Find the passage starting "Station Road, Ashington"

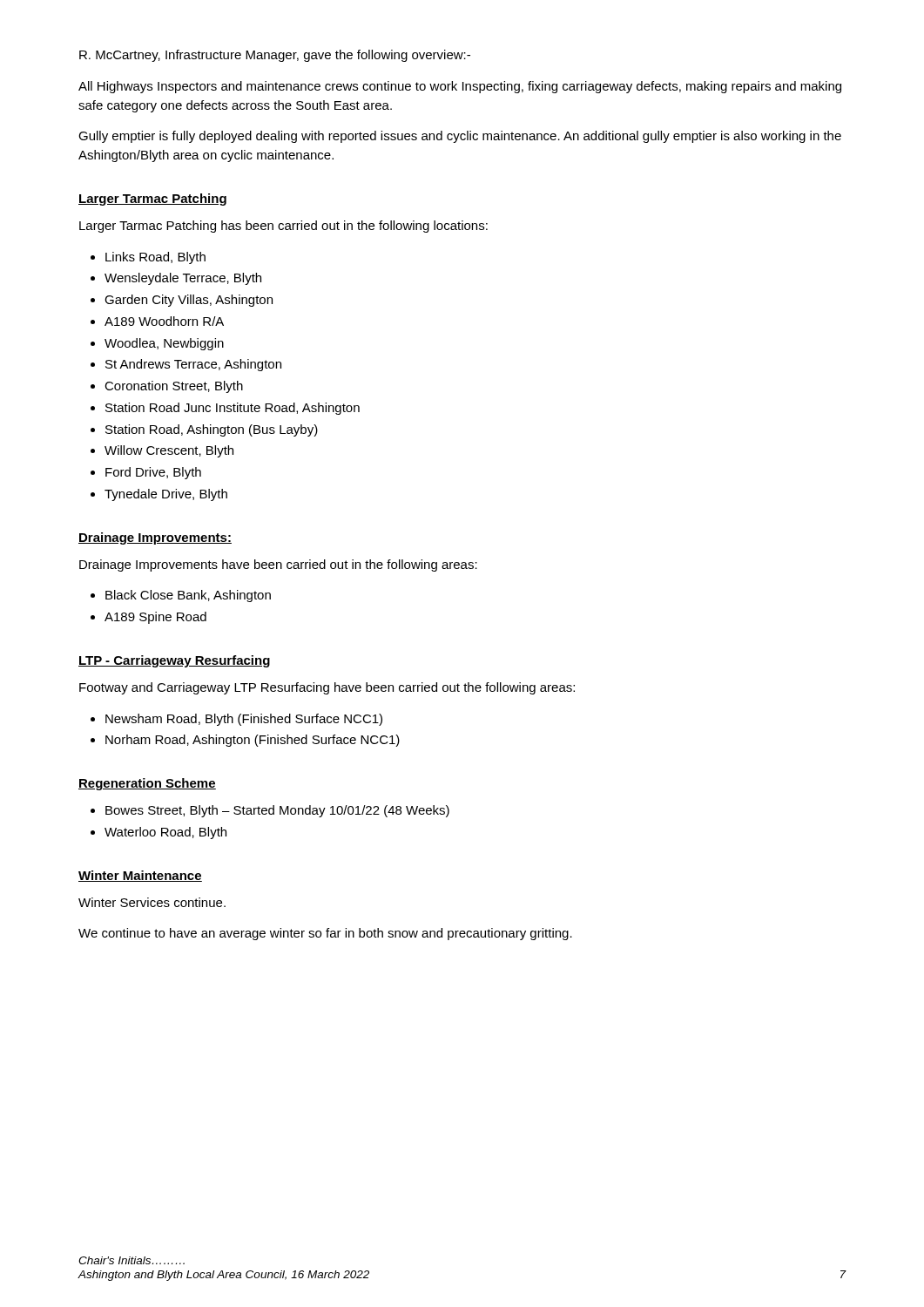coord(211,429)
